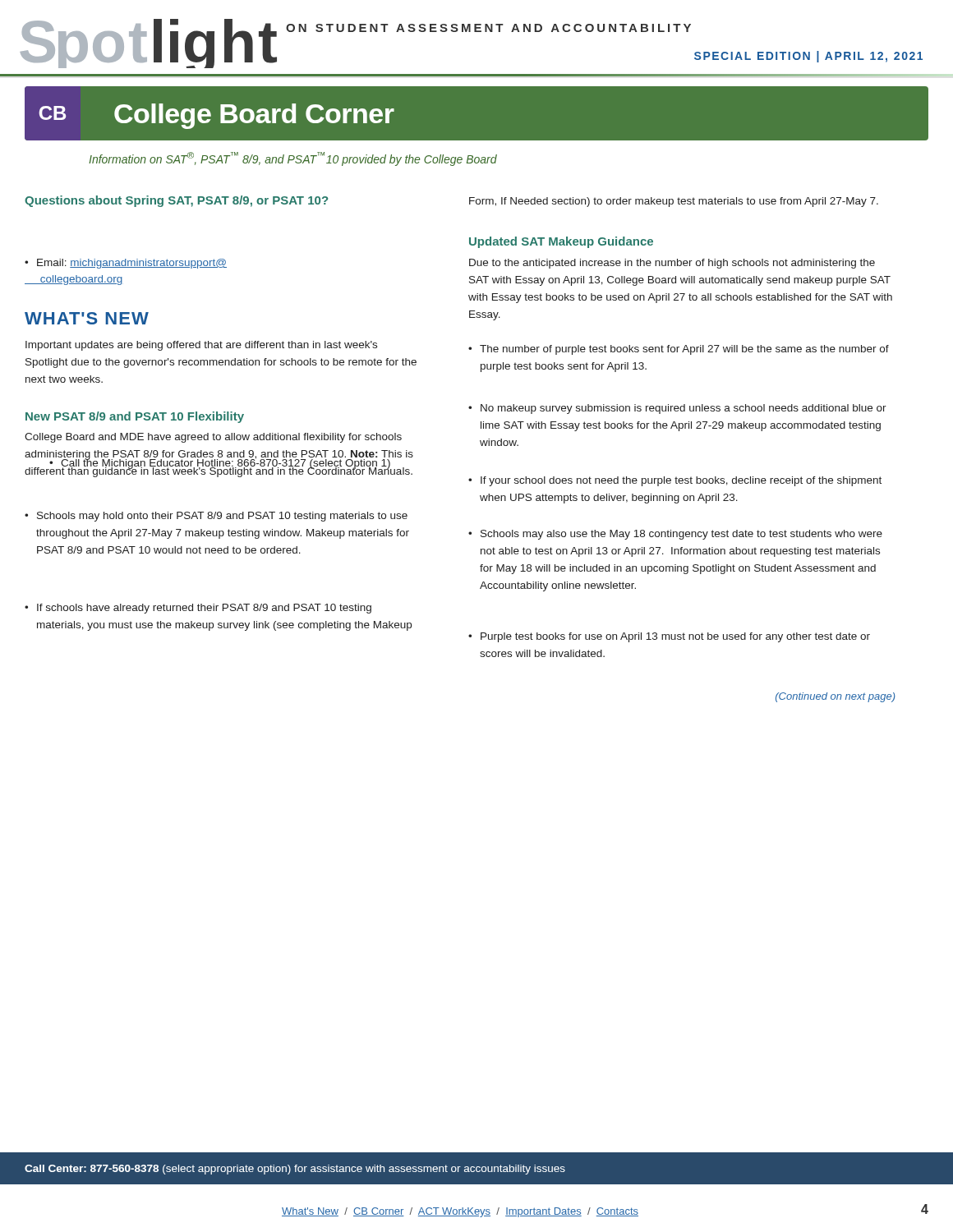Navigate to the region starting "•Schools may hold onto their"
This screenshot has width=953, height=1232.
[219, 533]
